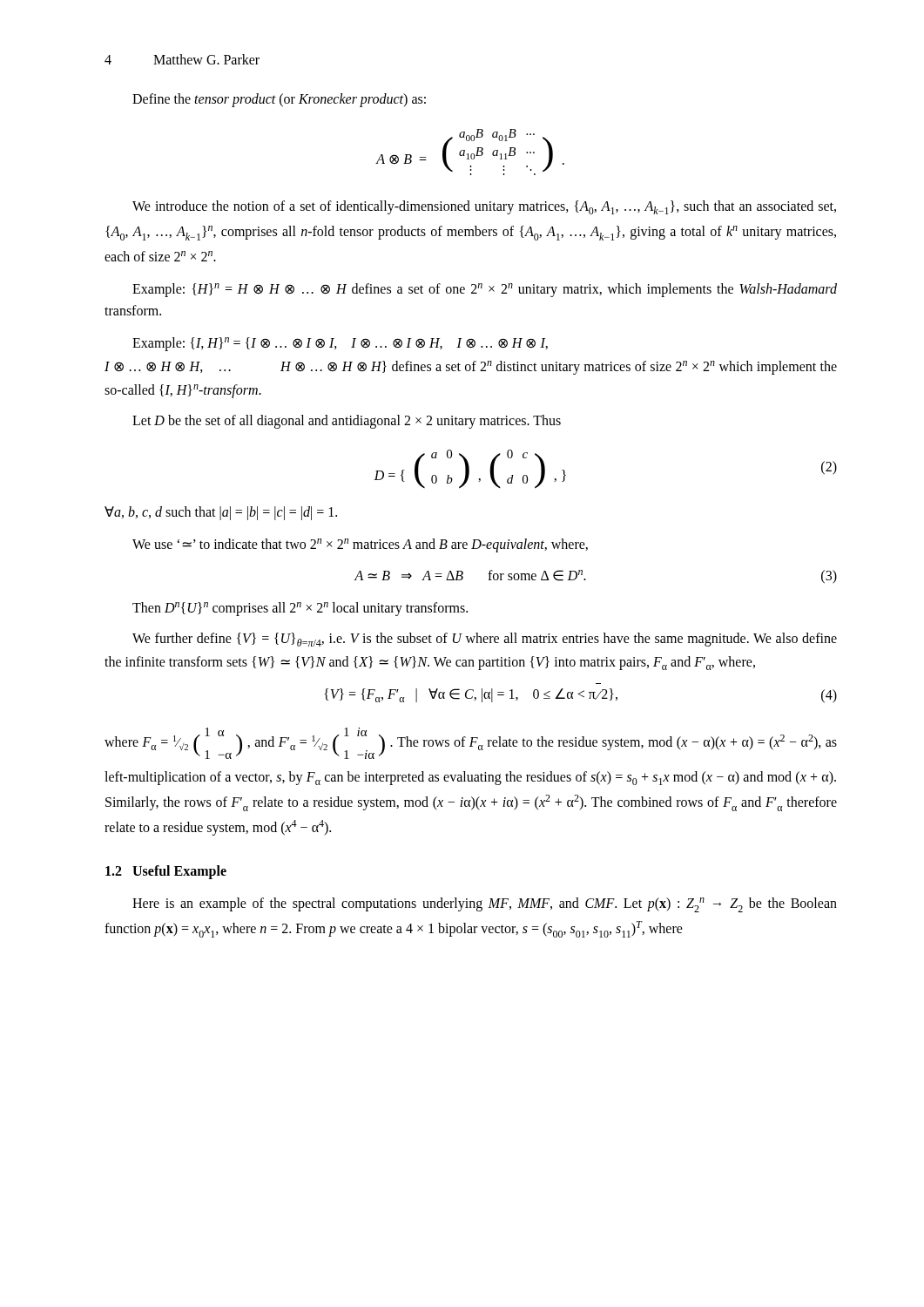This screenshot has height=1307, width=924.
Task: Click on the region starting "{V} = {Fα, F′α | ∀α"
Action: point(580,695)
